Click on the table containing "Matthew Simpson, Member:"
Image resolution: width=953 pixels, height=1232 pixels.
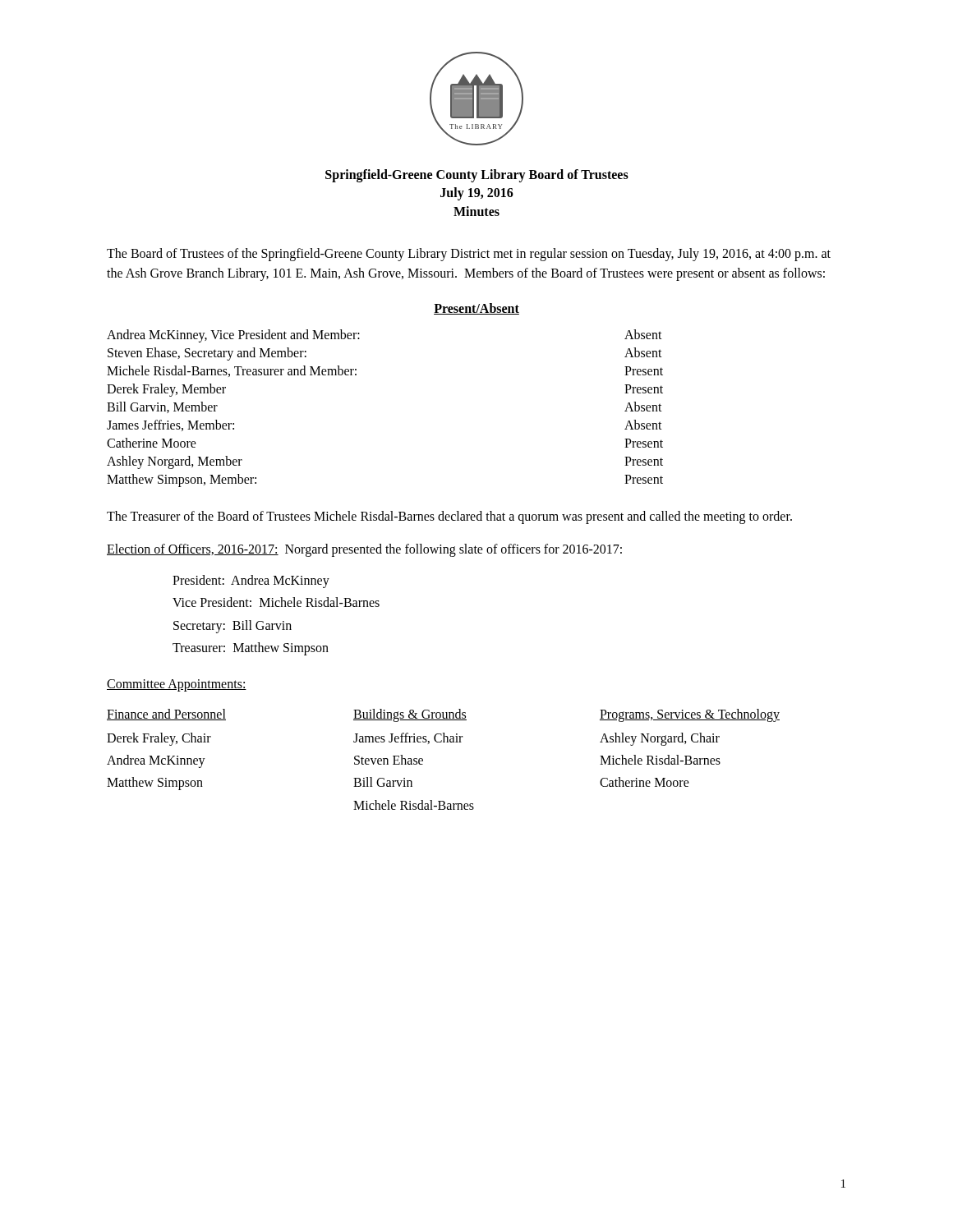click(x=476, y=408)
